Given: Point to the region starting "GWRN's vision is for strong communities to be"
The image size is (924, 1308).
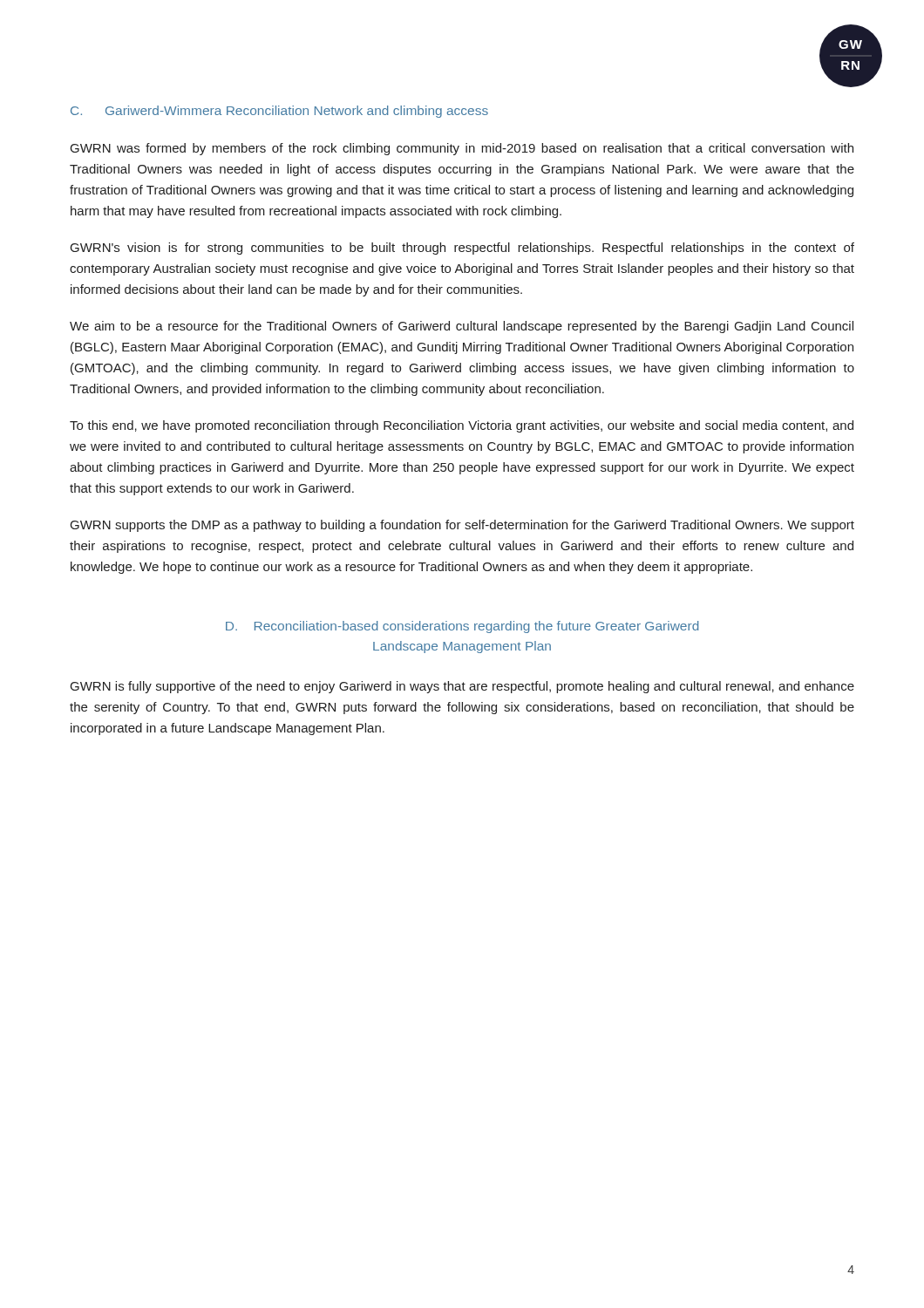Looking at the screenshot, I should click(x=462, y=268).
